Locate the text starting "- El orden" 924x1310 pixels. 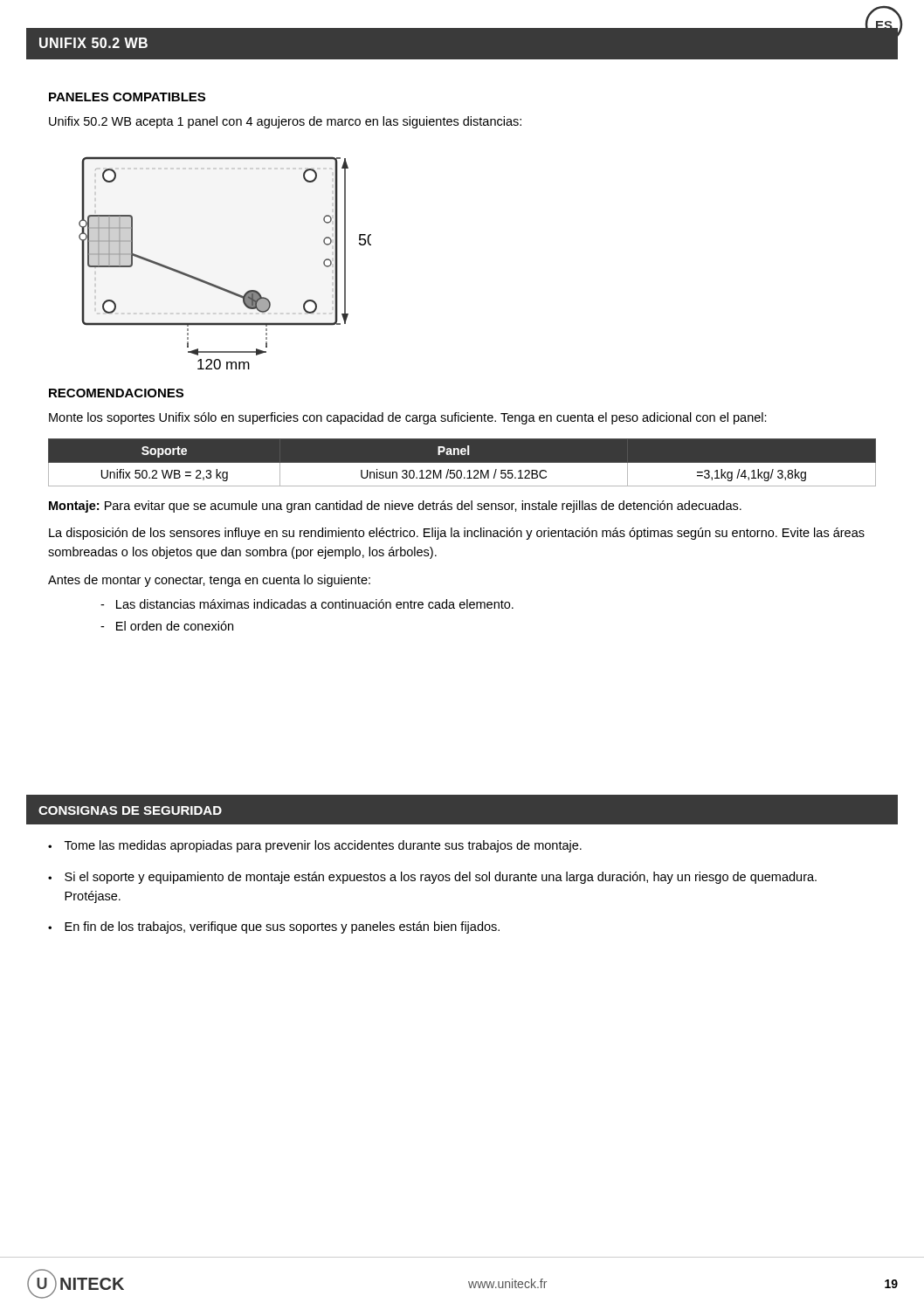point(167,627)
